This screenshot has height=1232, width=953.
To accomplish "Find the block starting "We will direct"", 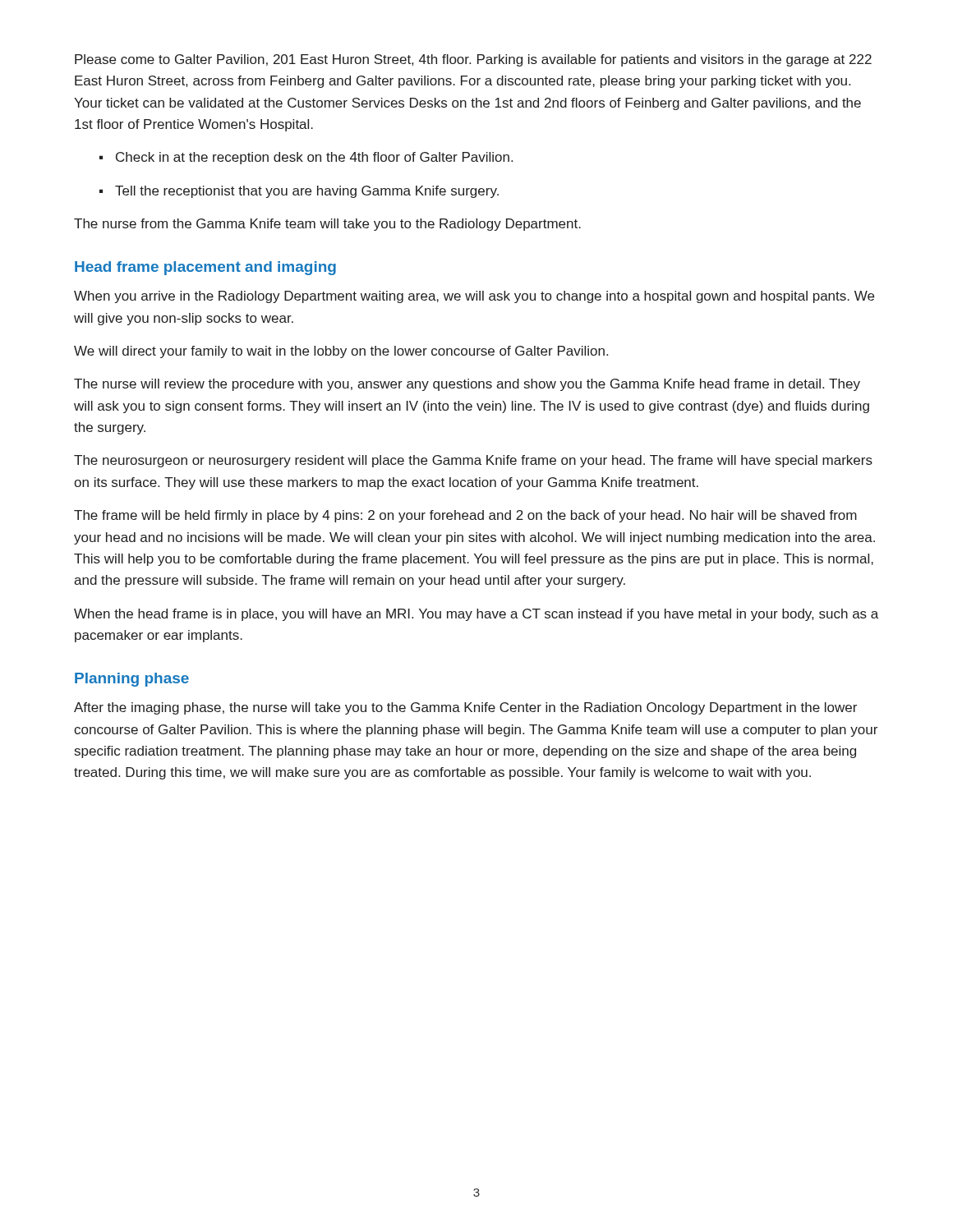I will point(476,352).
